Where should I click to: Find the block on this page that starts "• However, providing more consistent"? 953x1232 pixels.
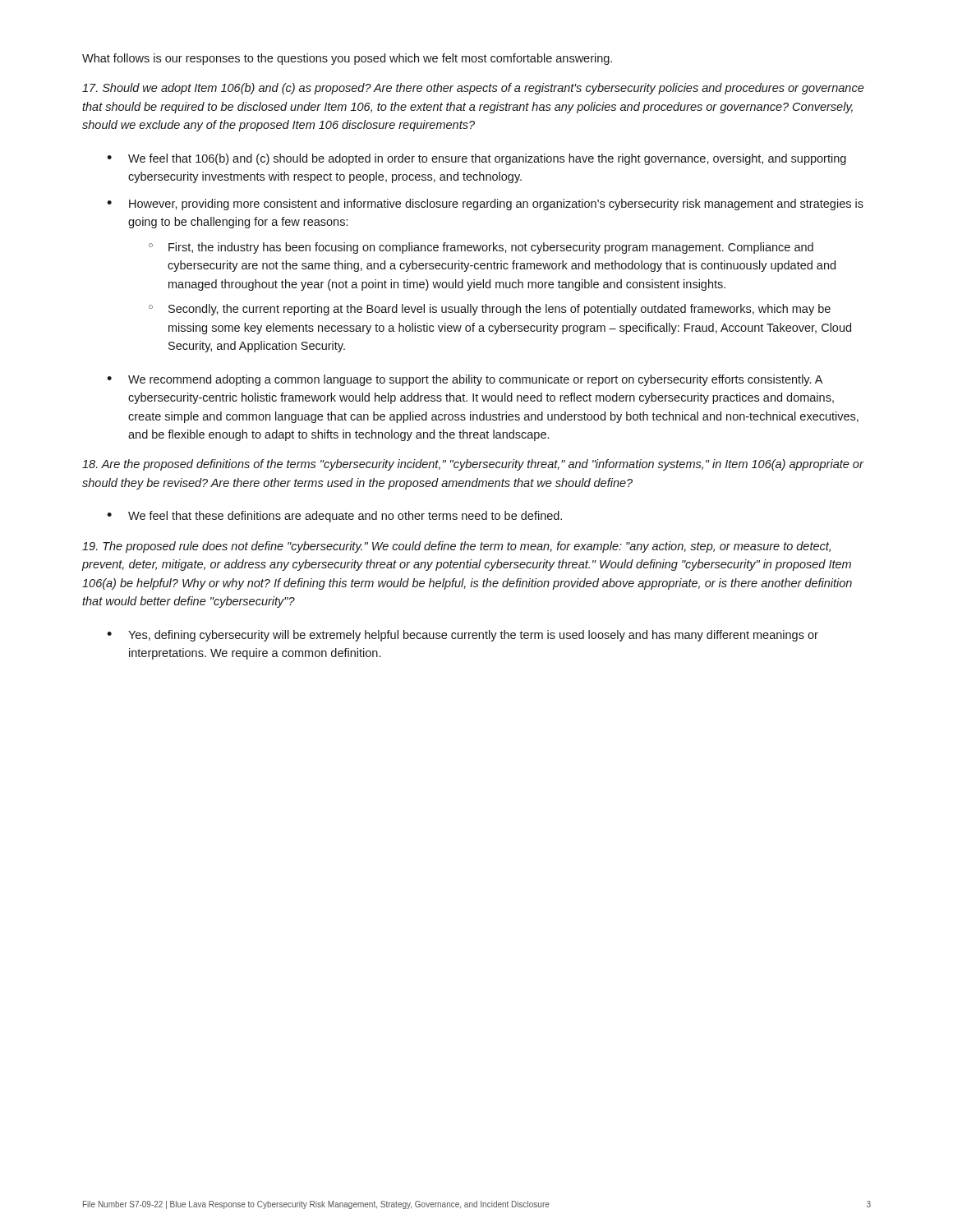(x=489, y=278)
